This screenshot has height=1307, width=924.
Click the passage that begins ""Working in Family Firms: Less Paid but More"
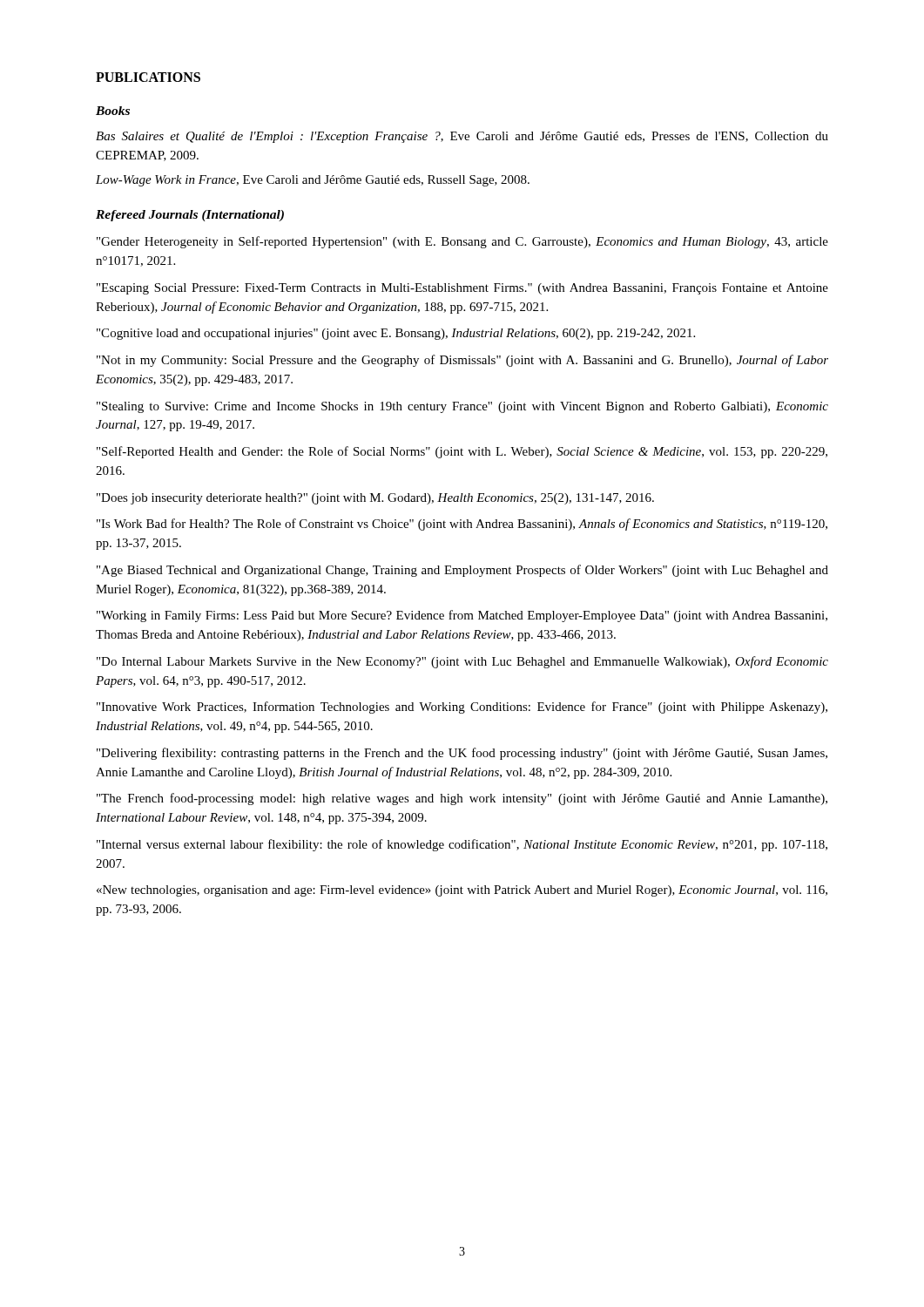pos(462,625)
